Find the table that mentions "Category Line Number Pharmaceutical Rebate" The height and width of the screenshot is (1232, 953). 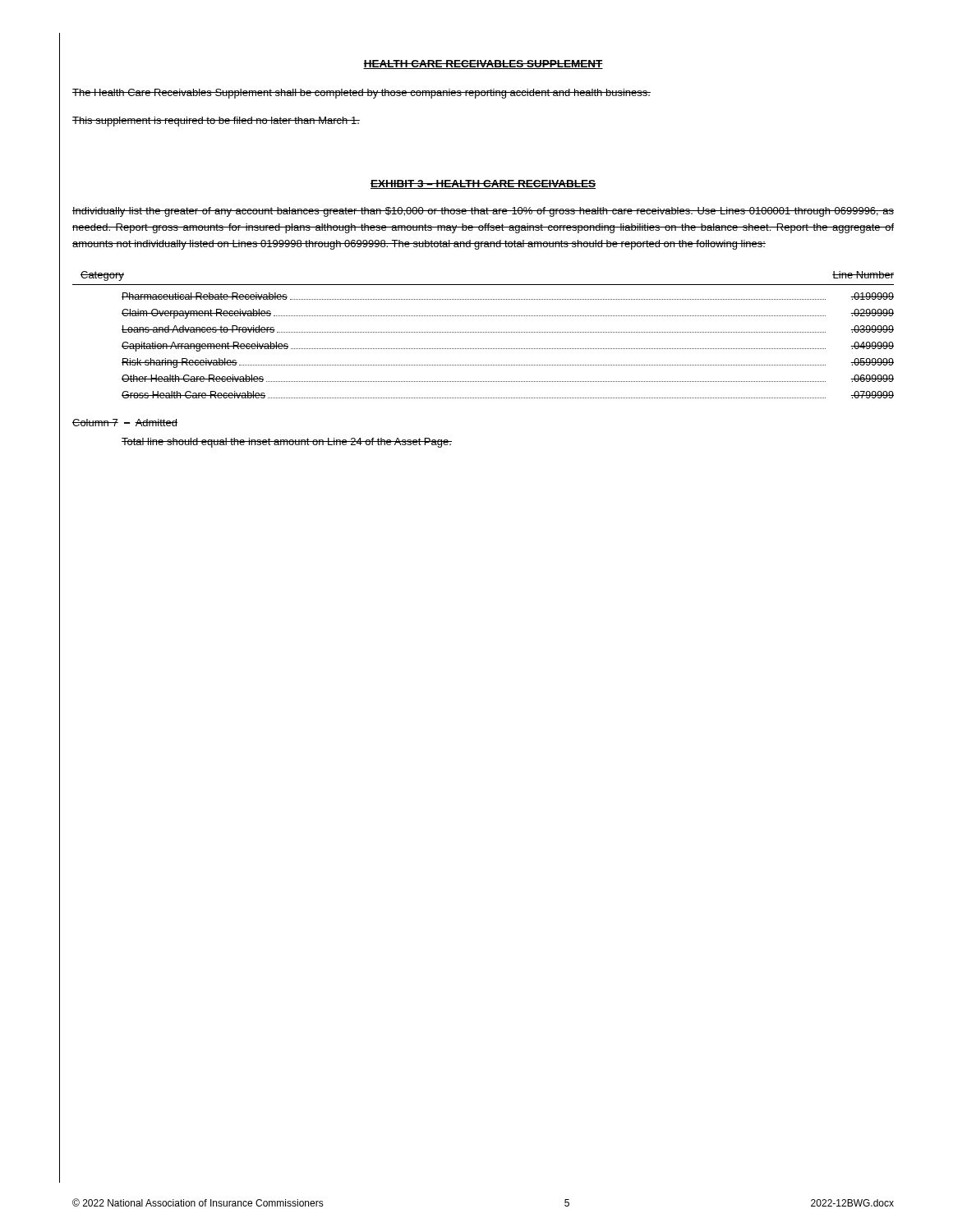click(483, 335)
